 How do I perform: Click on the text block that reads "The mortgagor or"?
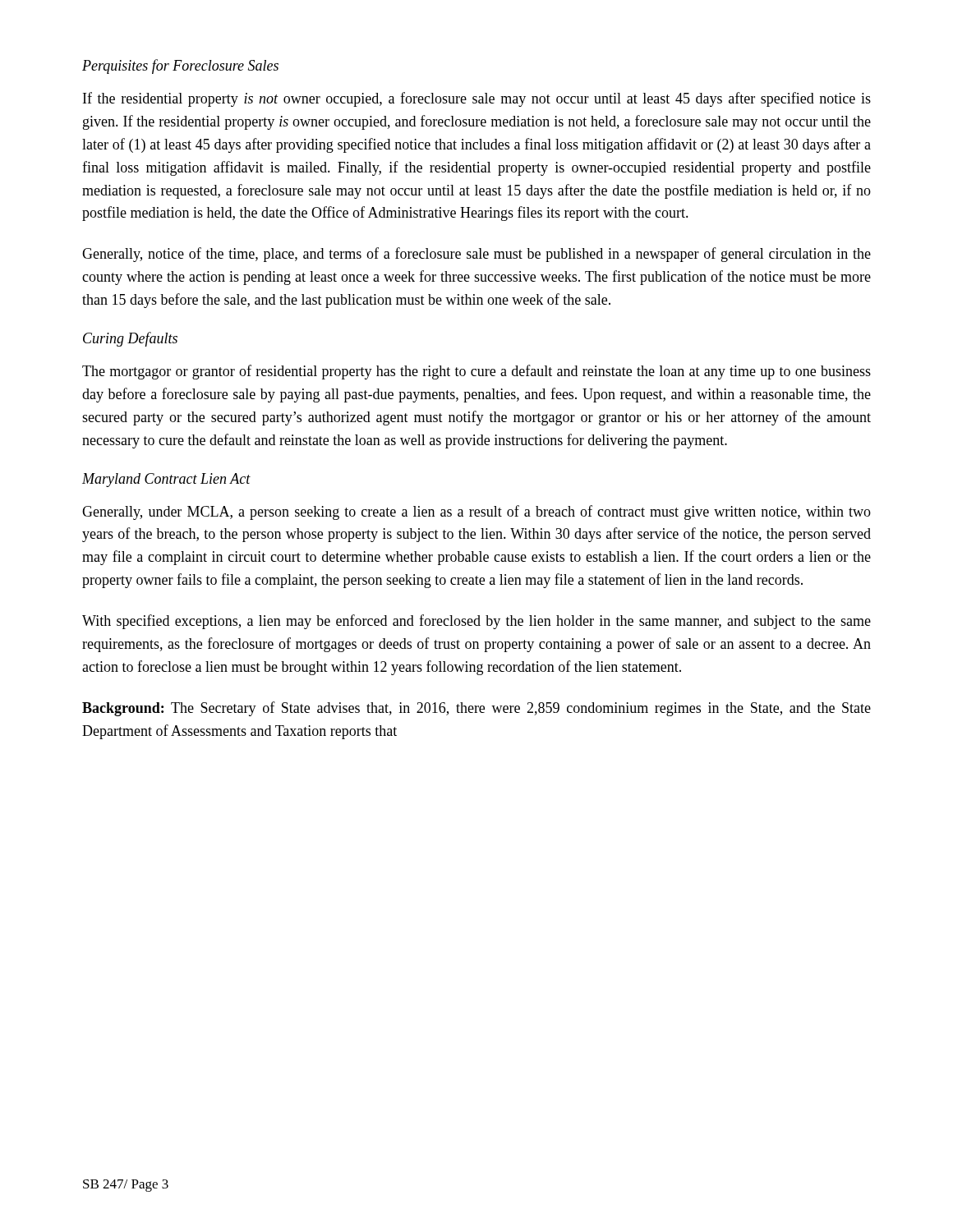[476, 406]
